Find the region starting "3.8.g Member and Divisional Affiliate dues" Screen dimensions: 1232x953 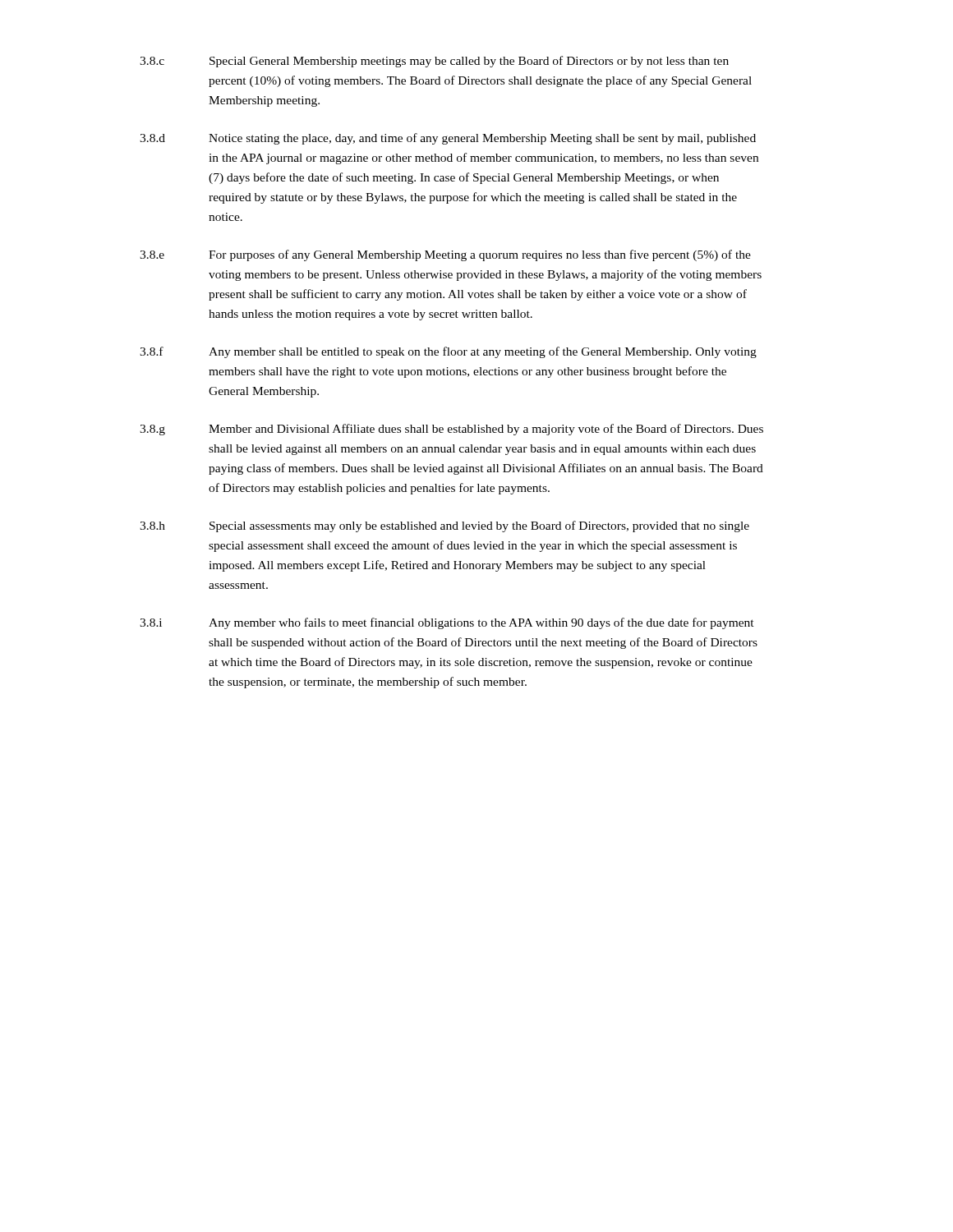coord(452,459)
